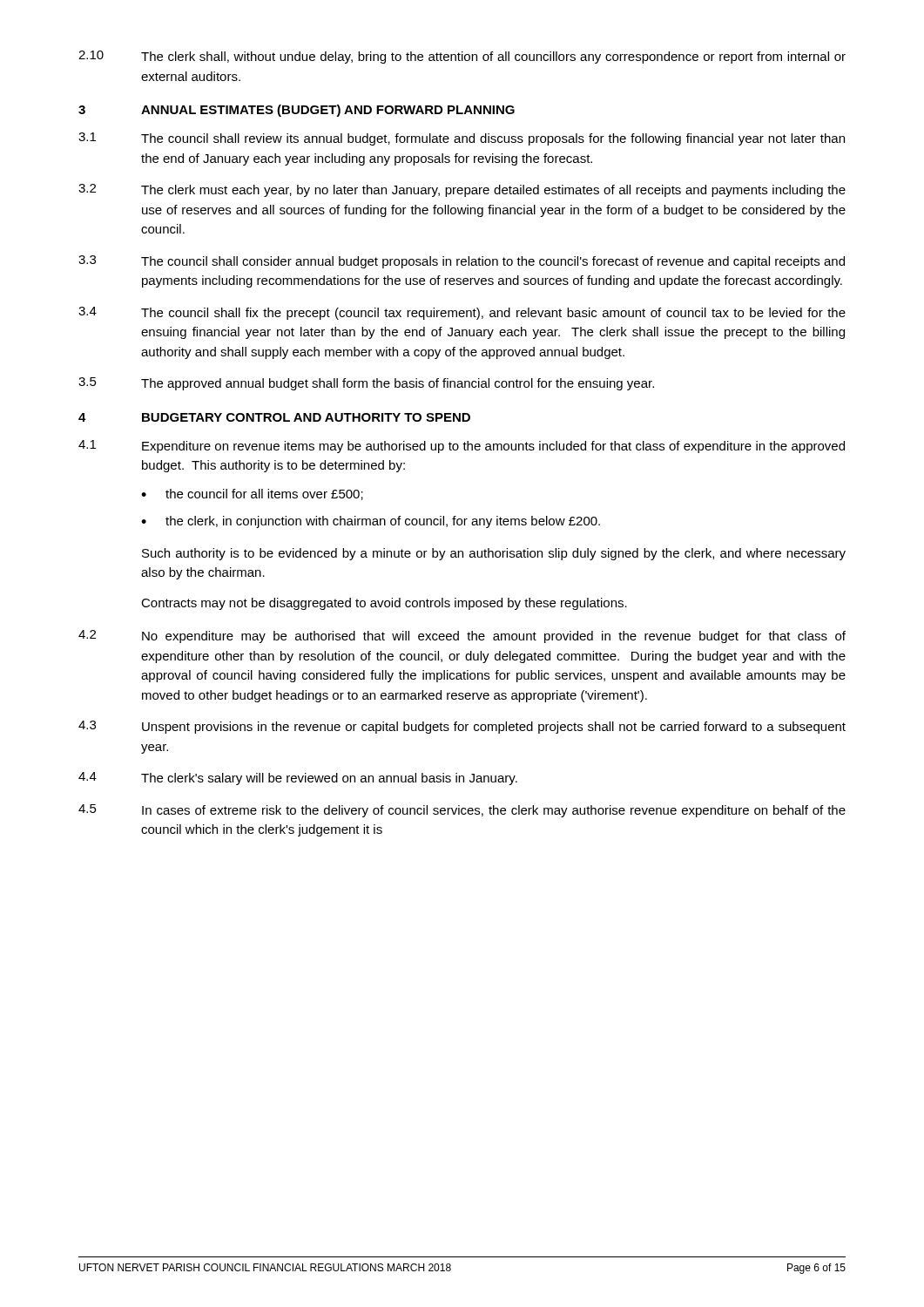This screenshot has height=1307, width=924.
Task: Find the text block starting "4.5 In cases of extreme risk to the"
Action: pos(462,820)
